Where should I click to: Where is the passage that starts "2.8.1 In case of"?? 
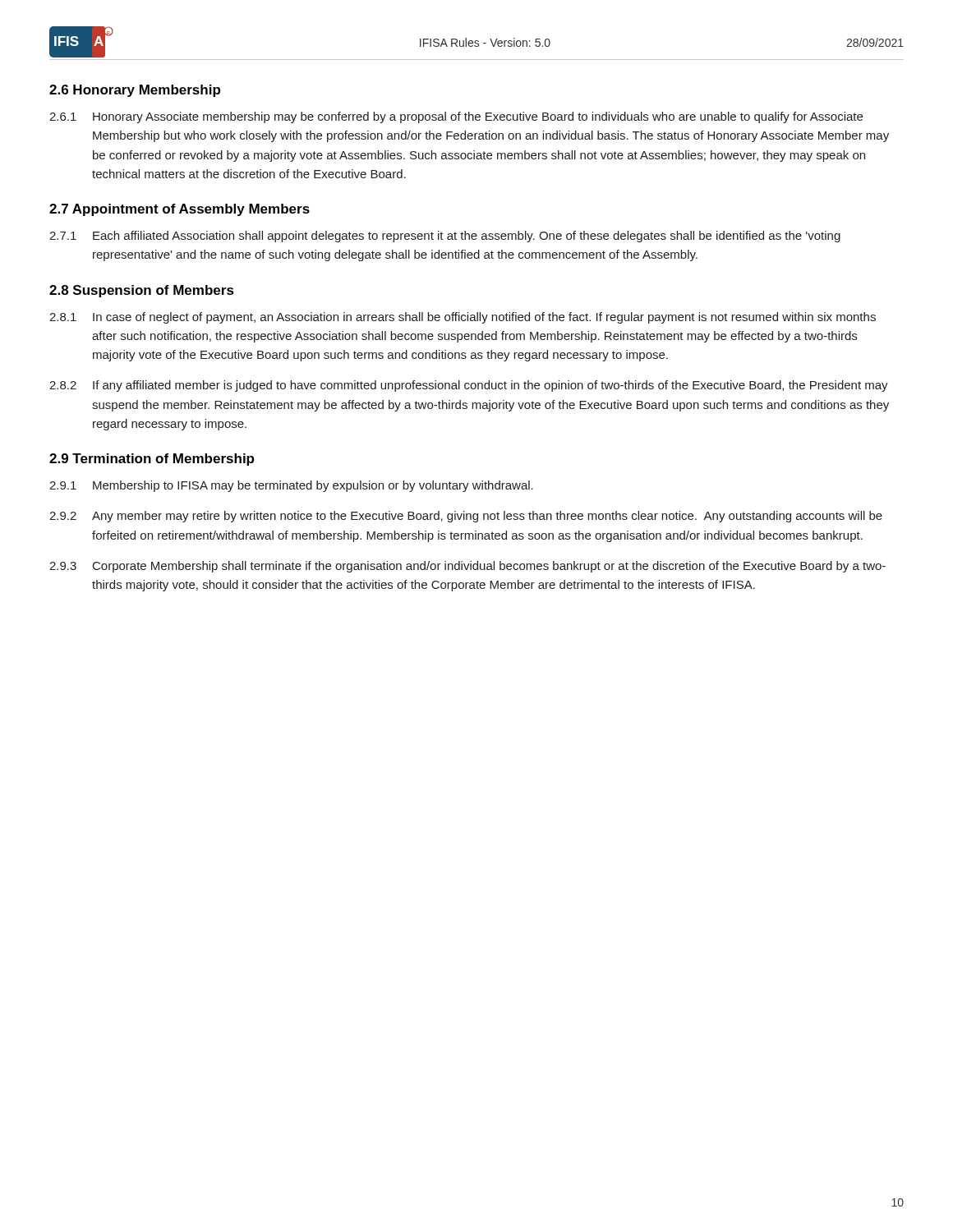coord(476,335)
